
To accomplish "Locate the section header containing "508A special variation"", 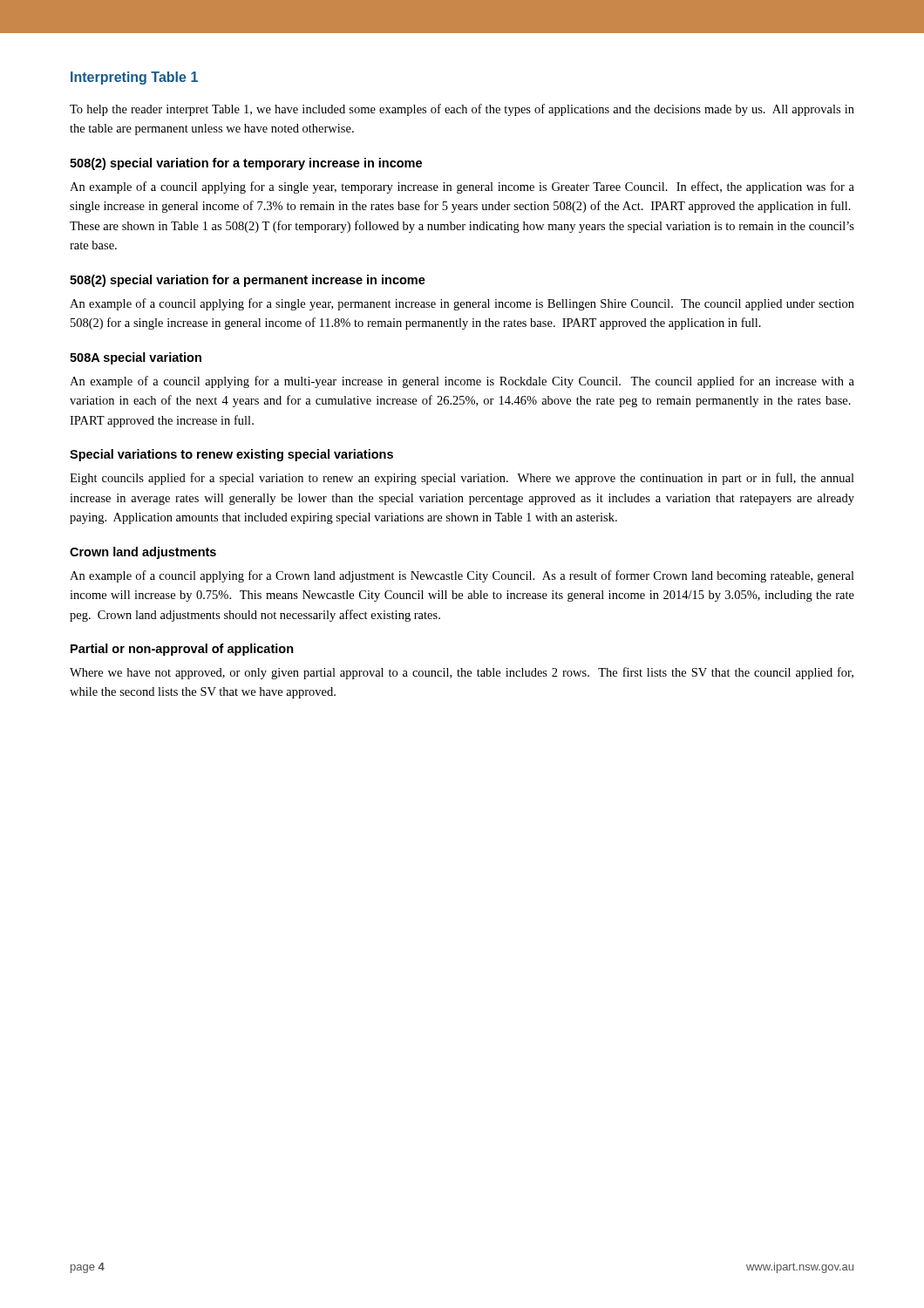I will coord(136,357).
